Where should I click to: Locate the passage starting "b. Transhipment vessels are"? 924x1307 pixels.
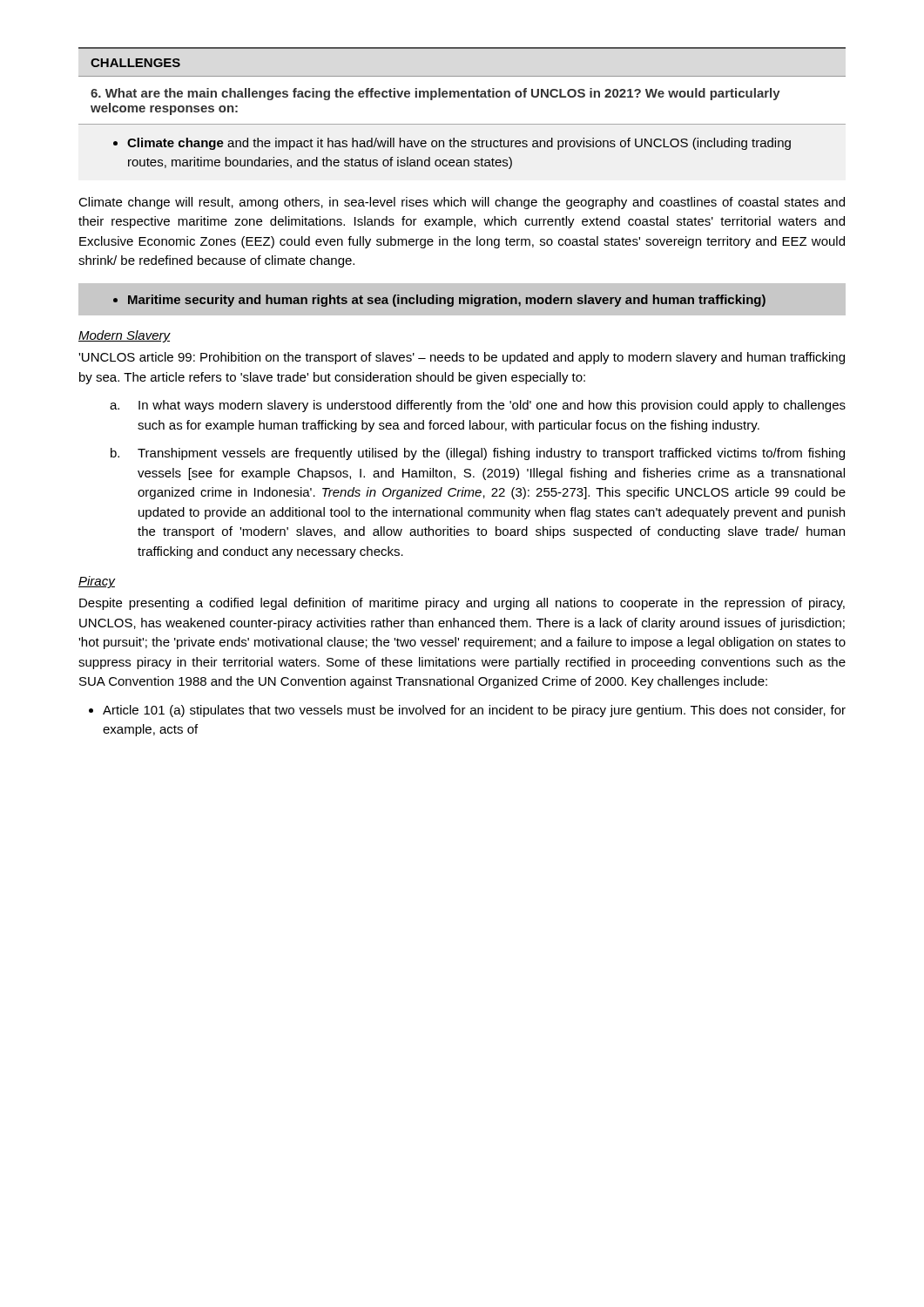(x=462, y=503)
